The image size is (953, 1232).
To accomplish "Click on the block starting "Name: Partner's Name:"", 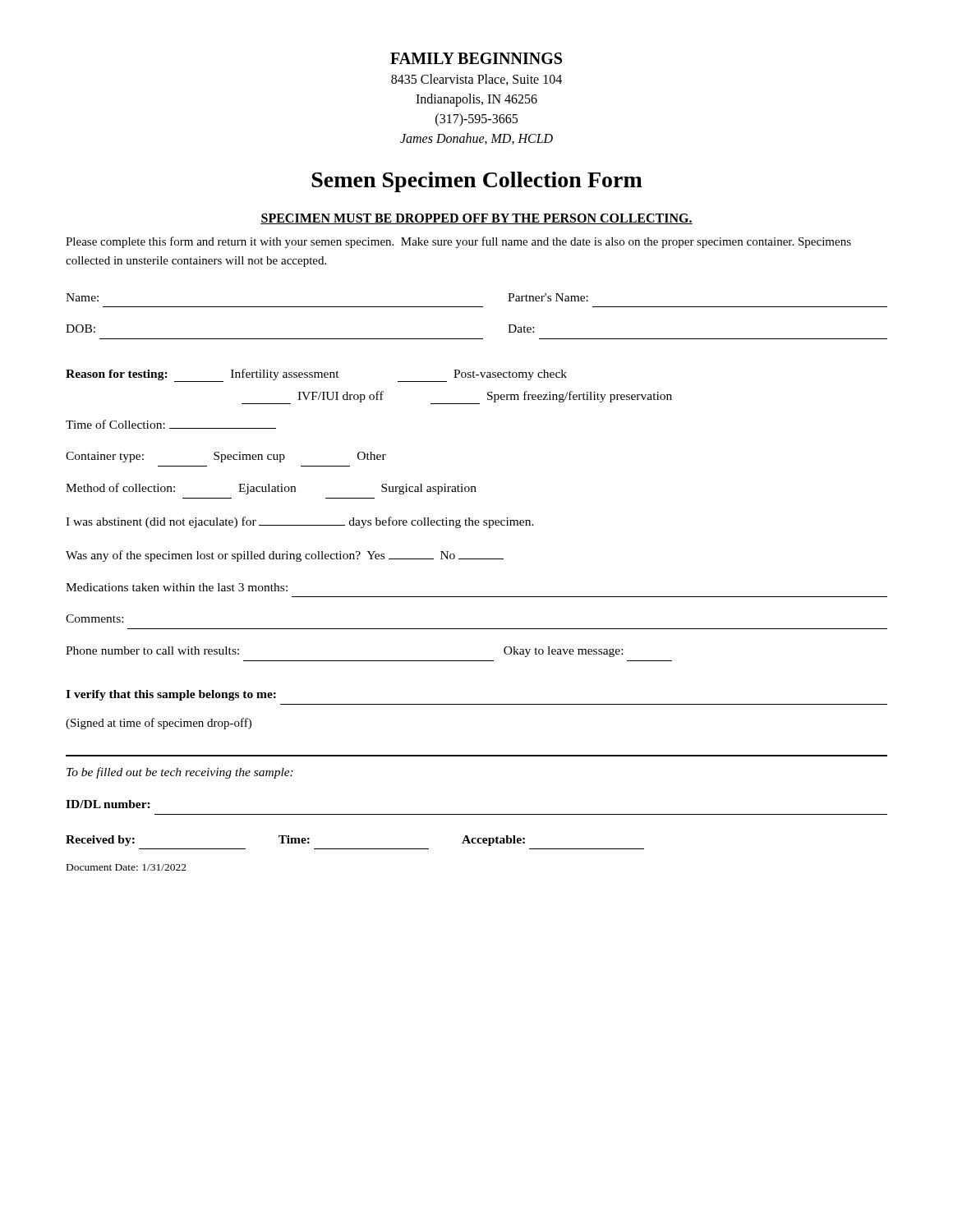I will click(x=476, y=297).
